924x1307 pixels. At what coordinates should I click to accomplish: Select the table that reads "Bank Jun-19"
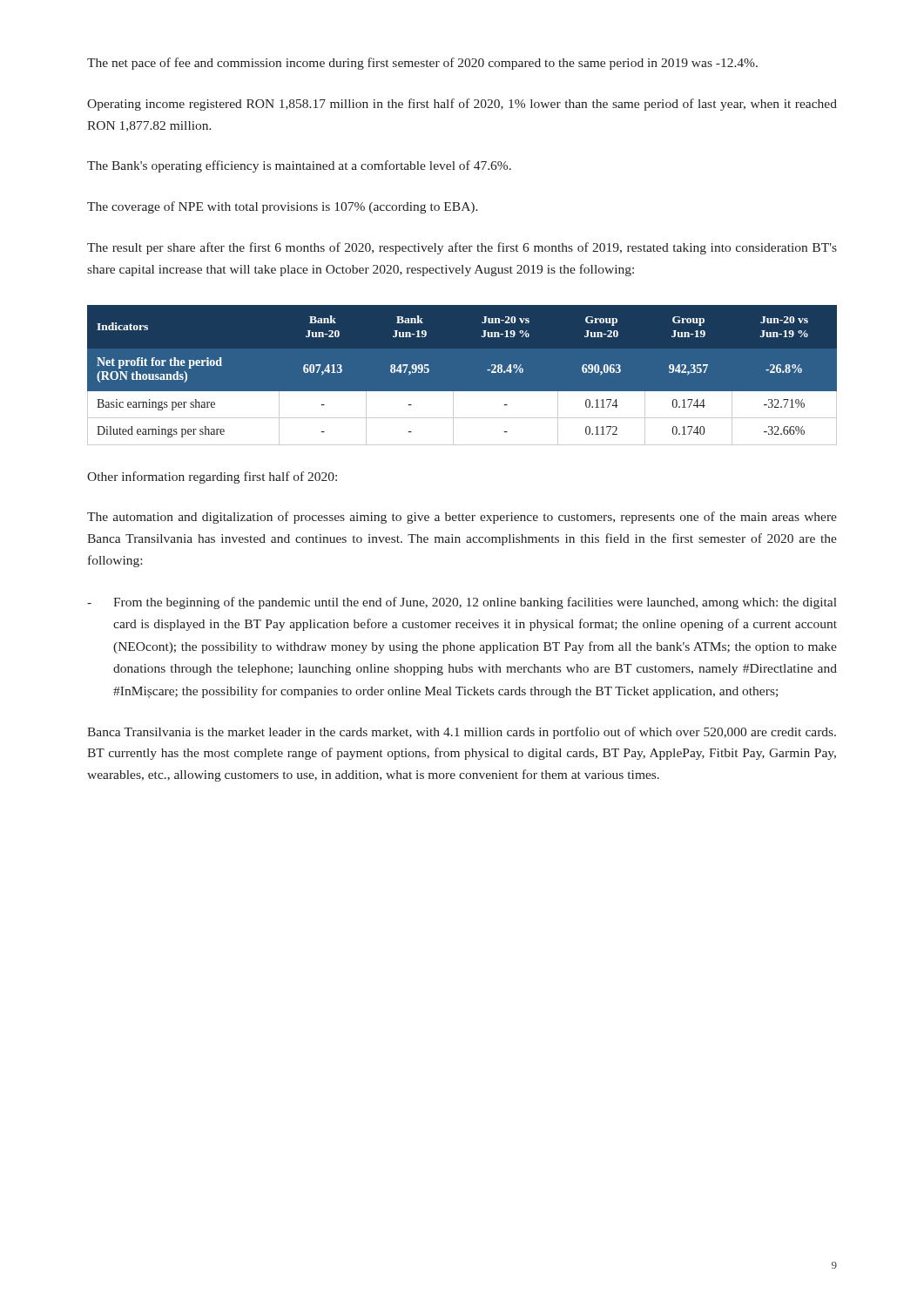[x=462, y=375]
